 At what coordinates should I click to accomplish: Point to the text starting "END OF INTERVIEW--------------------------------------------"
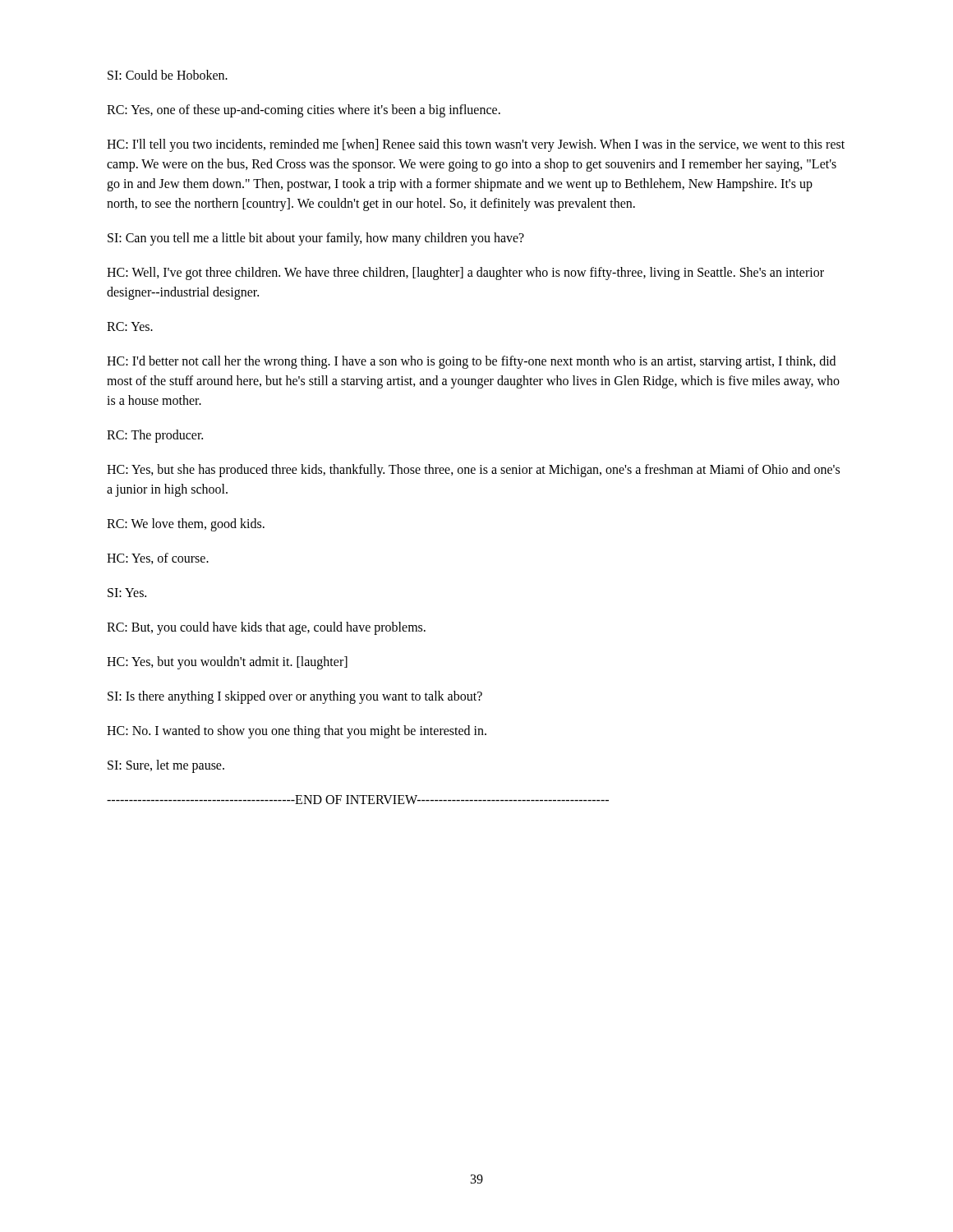point(358,800)
